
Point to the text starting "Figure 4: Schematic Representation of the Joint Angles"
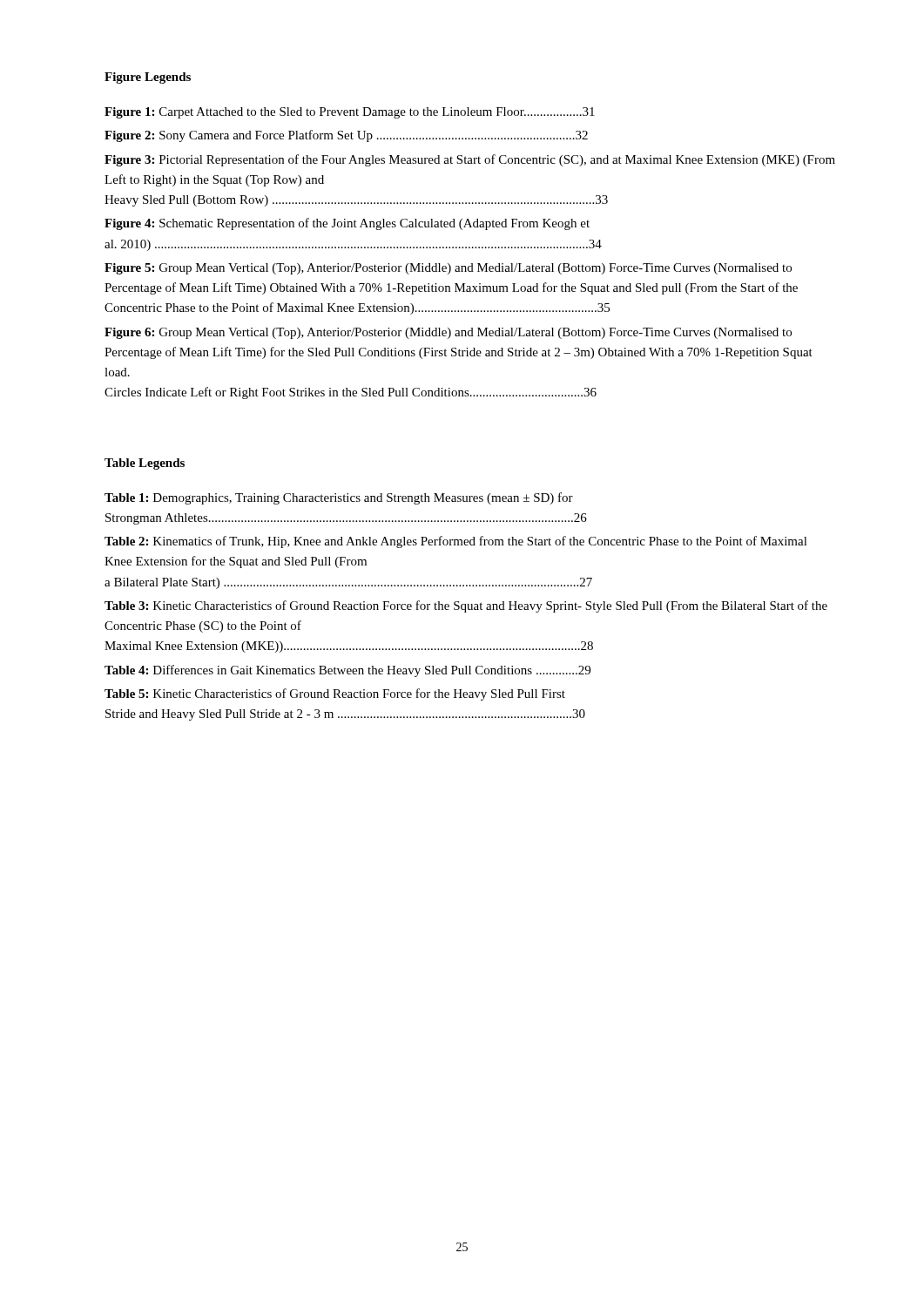(471, 234)
